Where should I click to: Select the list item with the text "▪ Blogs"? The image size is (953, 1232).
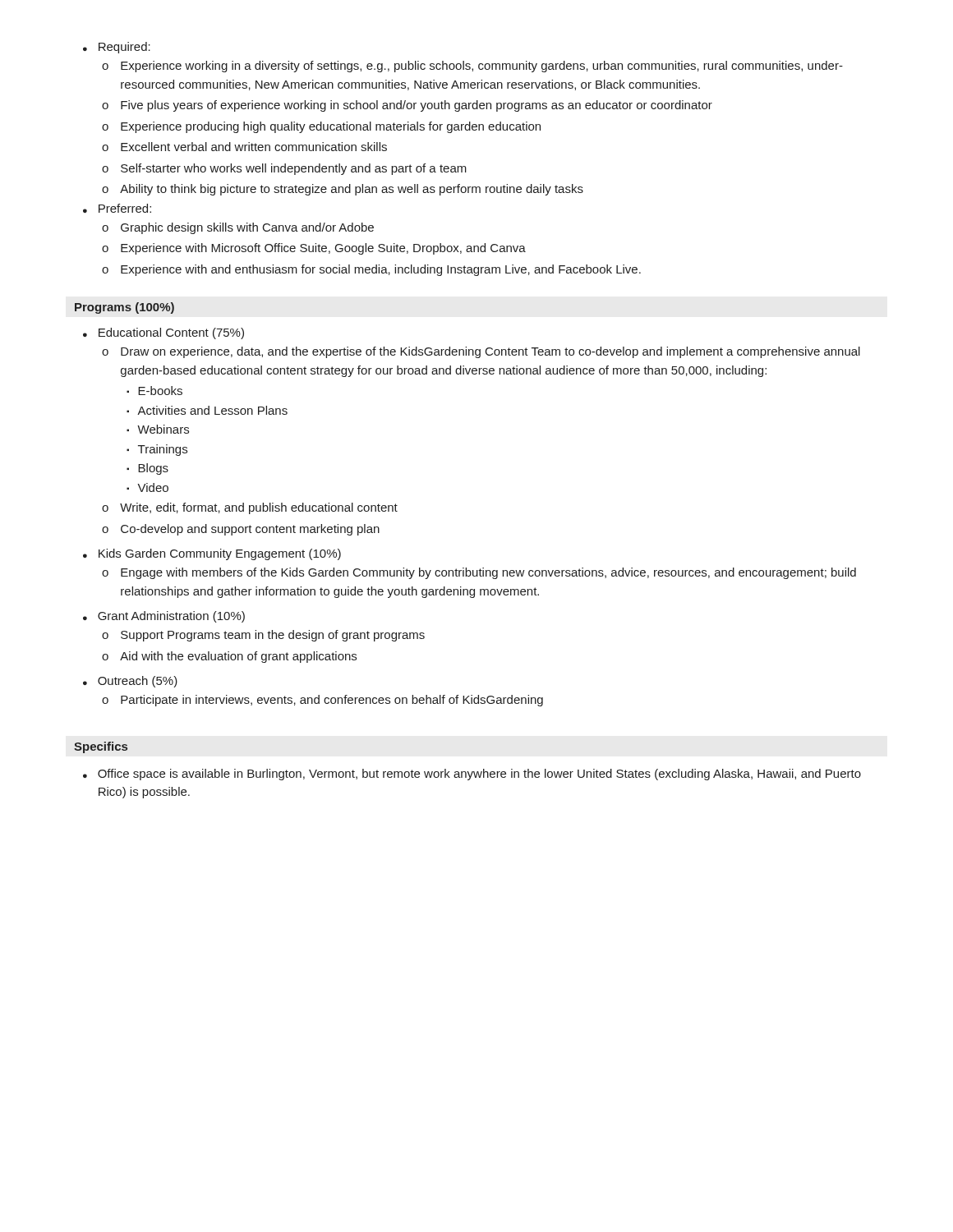[148, 468]
